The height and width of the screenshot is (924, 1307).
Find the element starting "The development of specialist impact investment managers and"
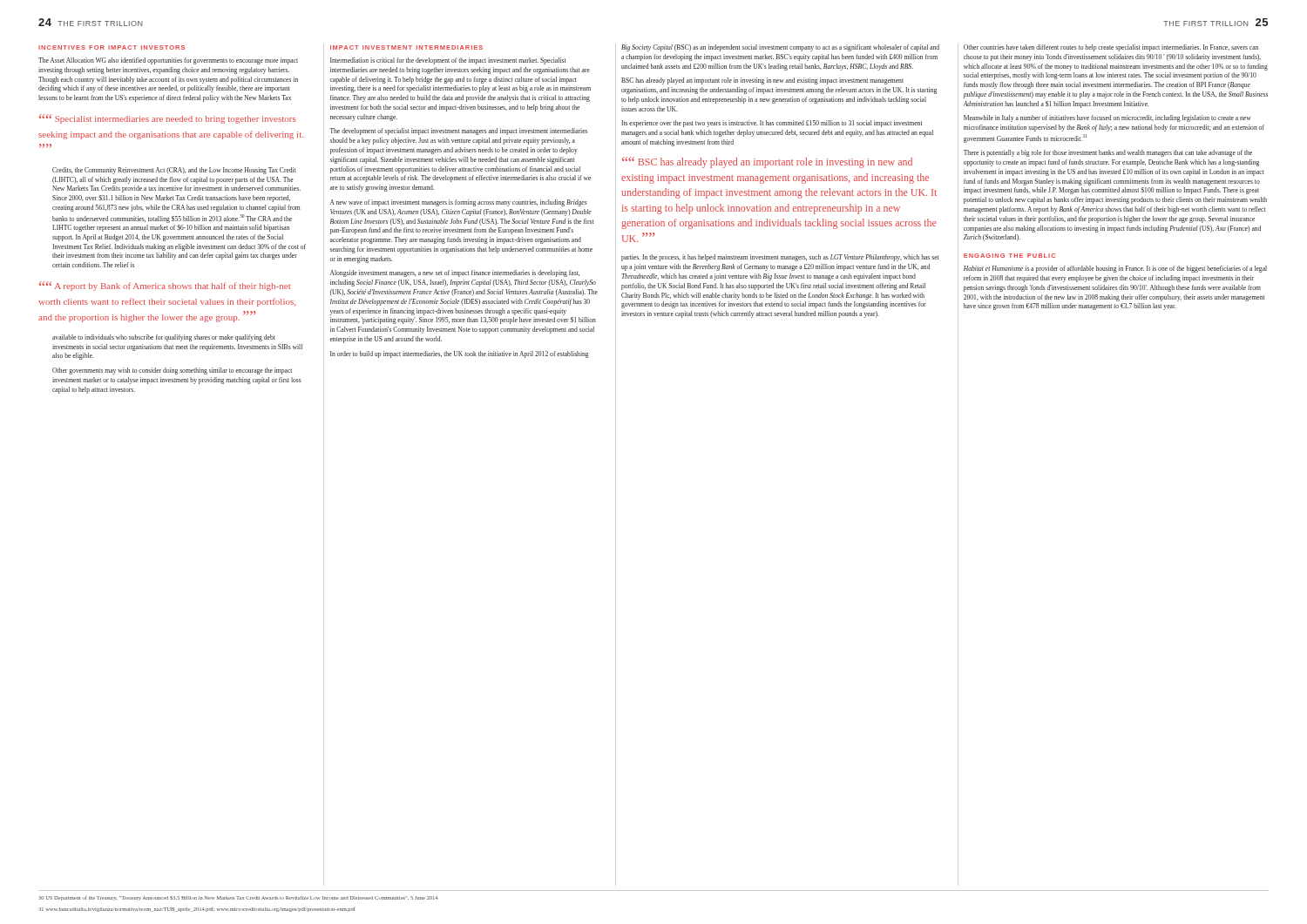(x=460, y=160)
